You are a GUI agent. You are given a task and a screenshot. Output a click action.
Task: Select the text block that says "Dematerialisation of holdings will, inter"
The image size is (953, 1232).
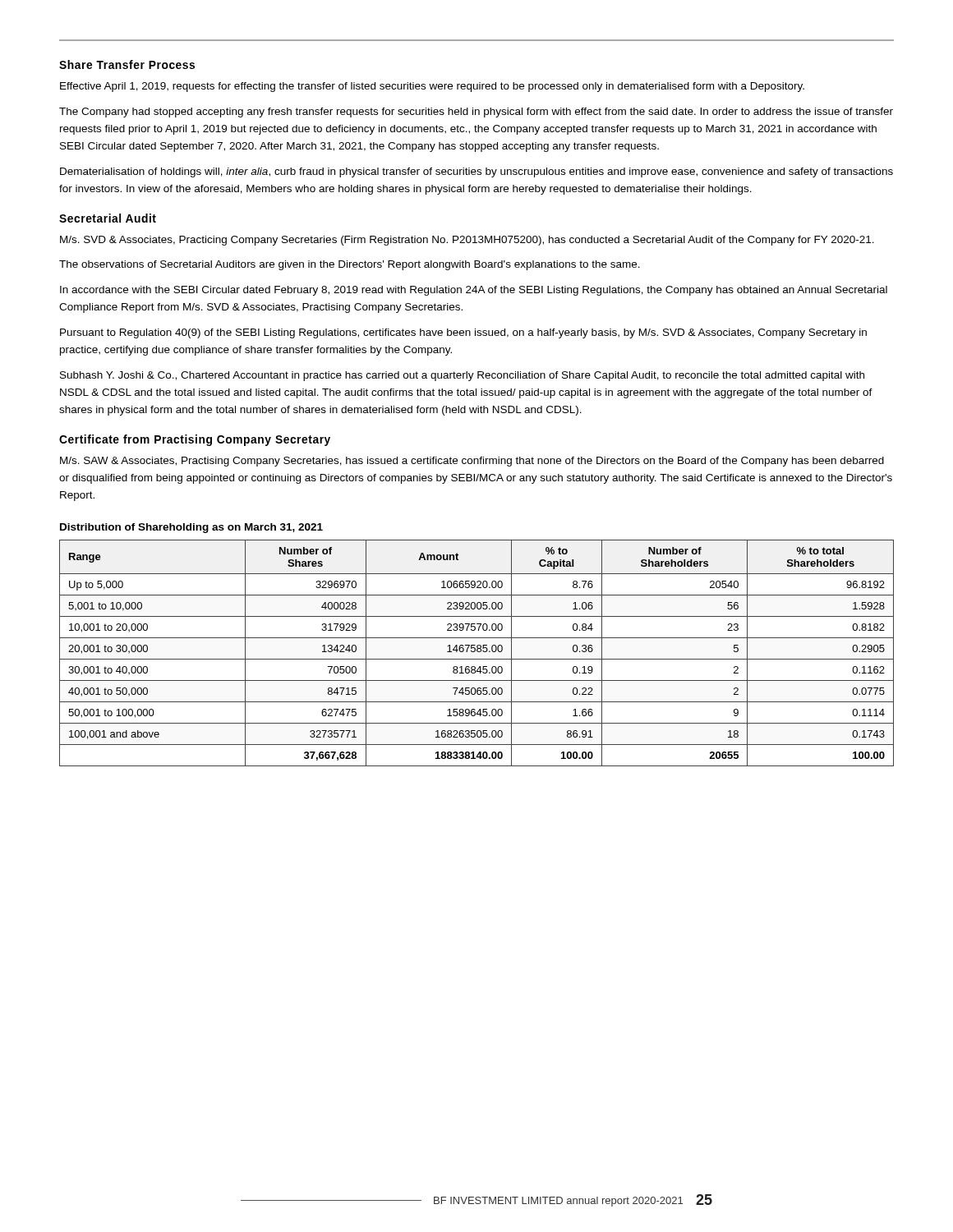476,180
